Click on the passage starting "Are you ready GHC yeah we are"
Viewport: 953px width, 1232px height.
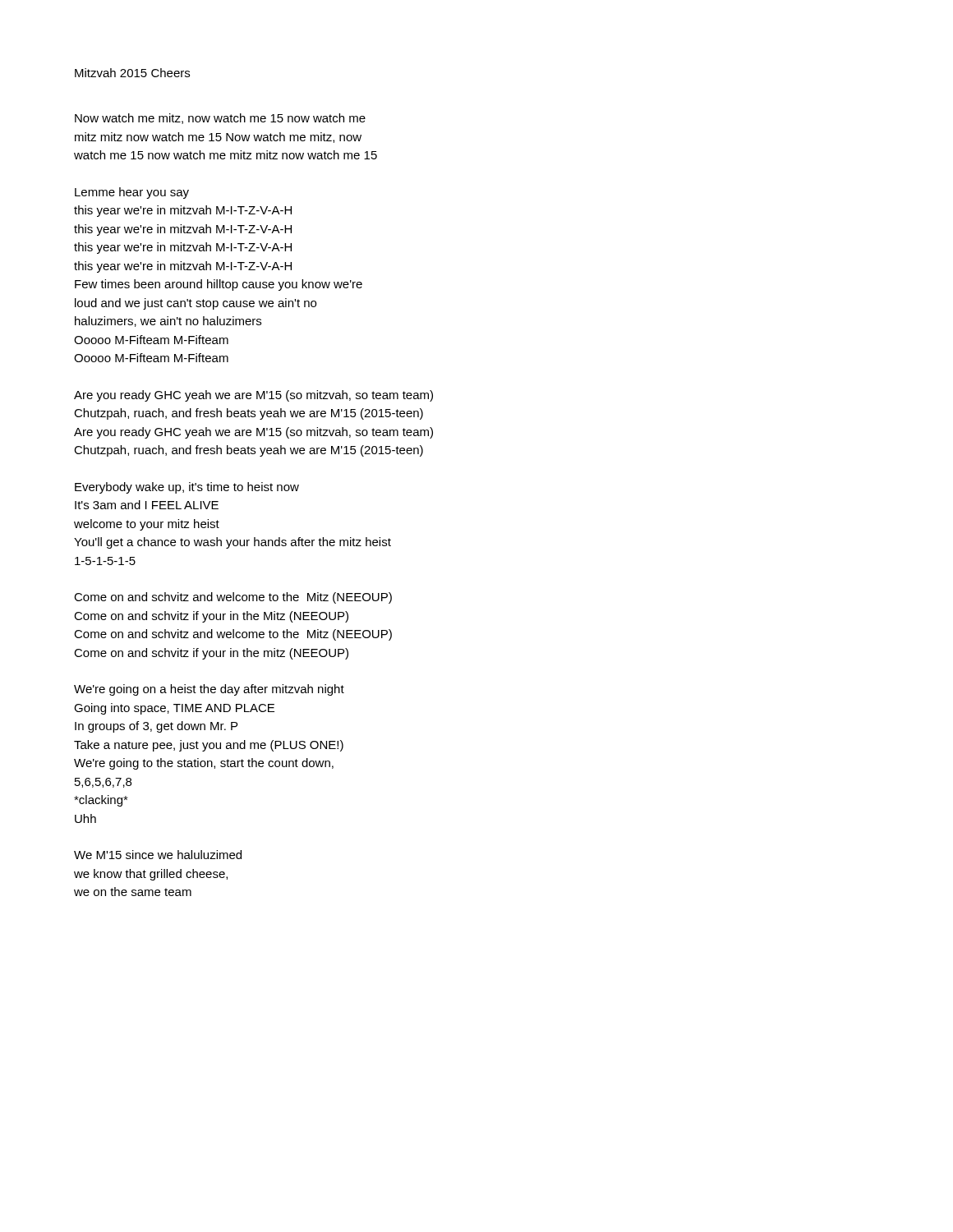tap(254, 422)
